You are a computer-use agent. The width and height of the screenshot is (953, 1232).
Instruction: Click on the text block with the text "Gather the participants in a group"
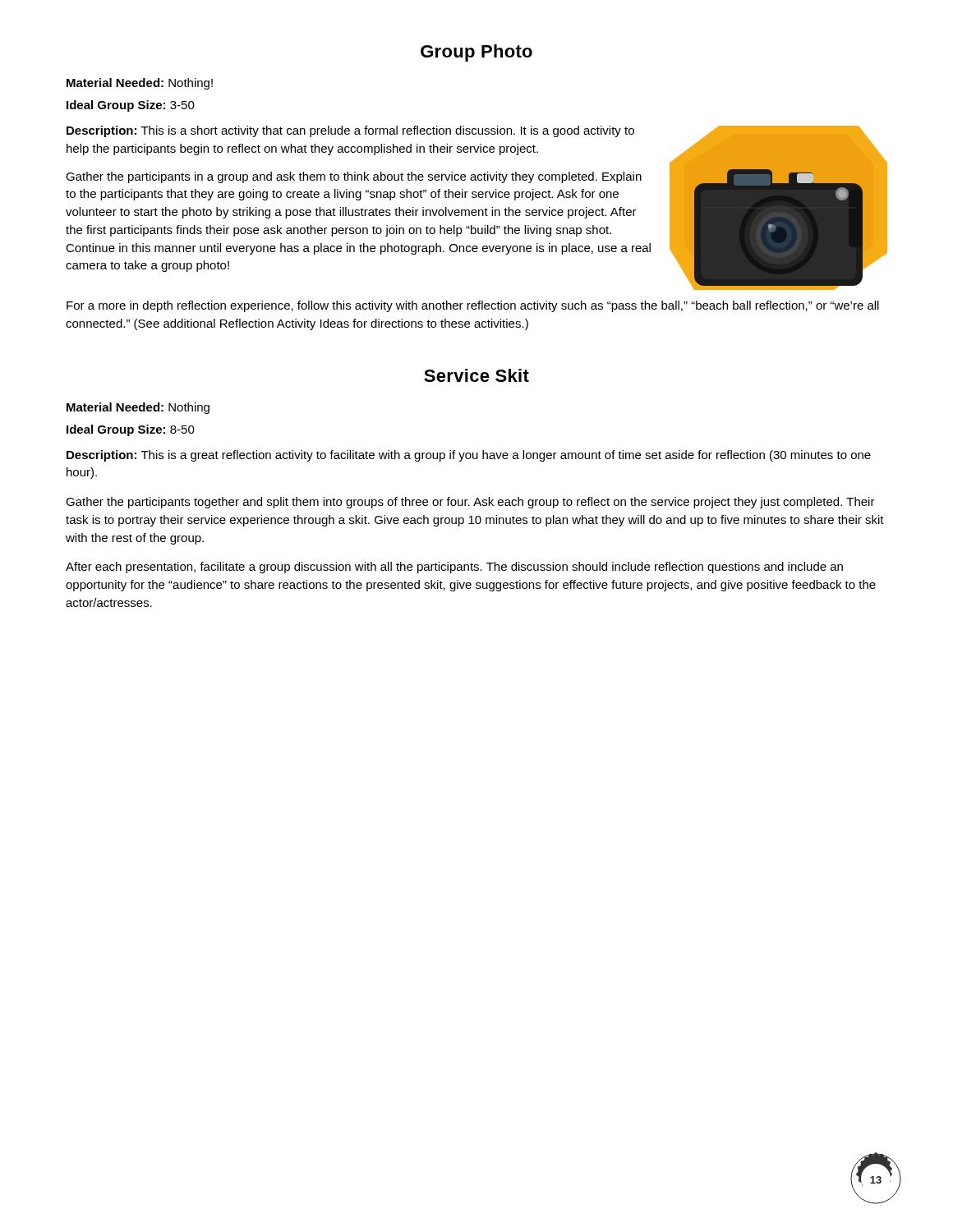pos(359,220)
